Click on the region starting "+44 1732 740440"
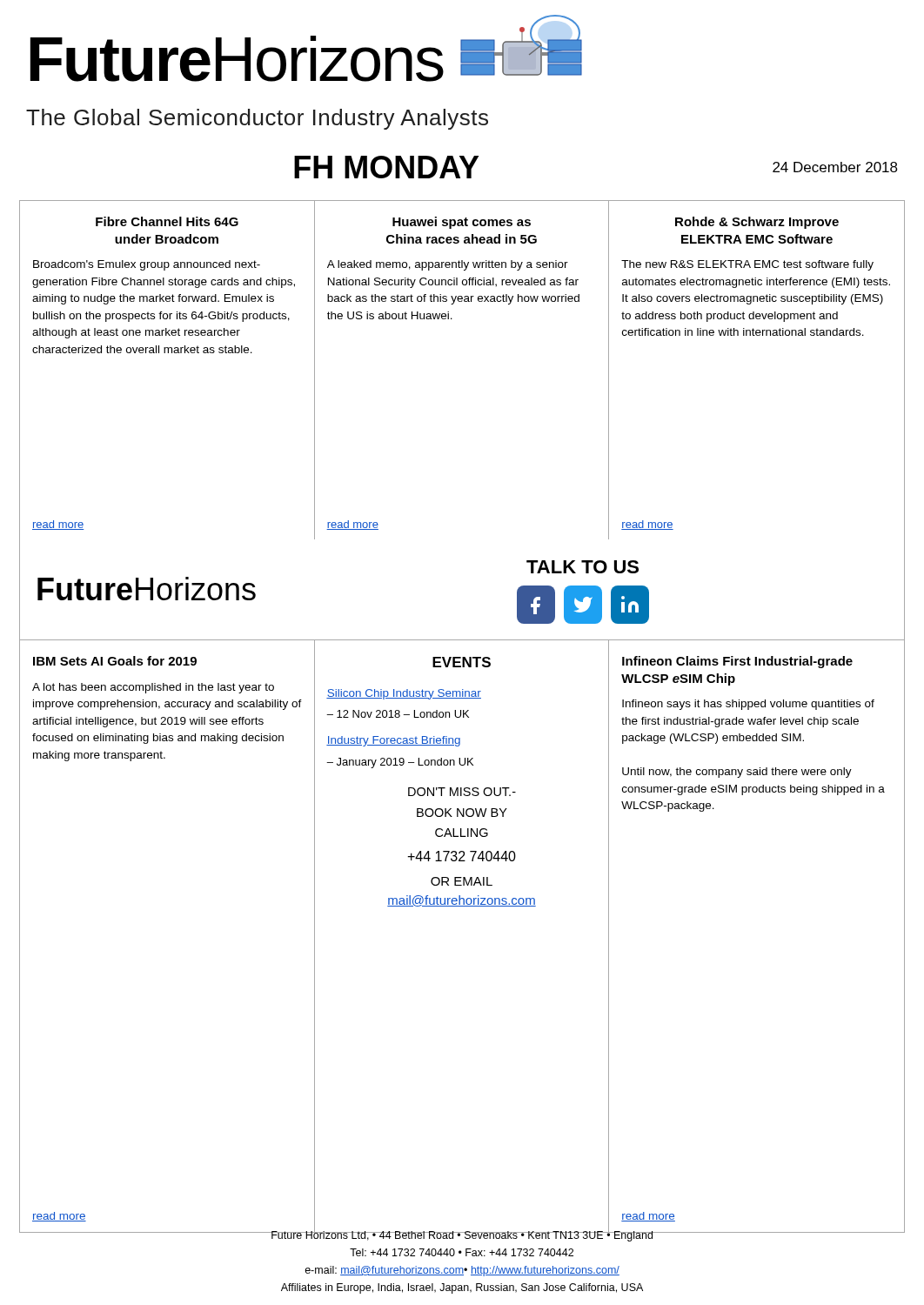Screen dimensions: 1305x924 coord(462,857)
